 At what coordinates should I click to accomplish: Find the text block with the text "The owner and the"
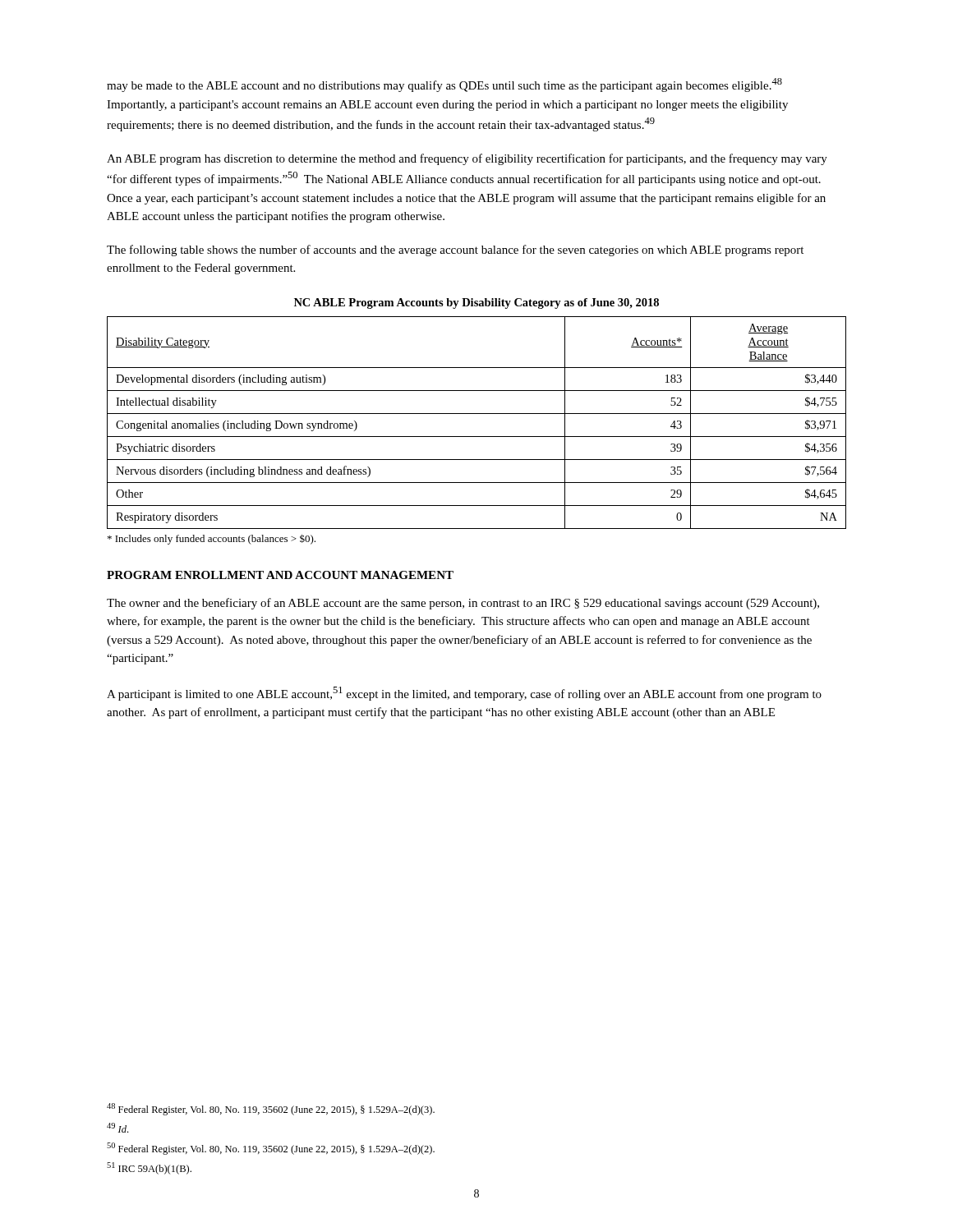tap(476, 630)
